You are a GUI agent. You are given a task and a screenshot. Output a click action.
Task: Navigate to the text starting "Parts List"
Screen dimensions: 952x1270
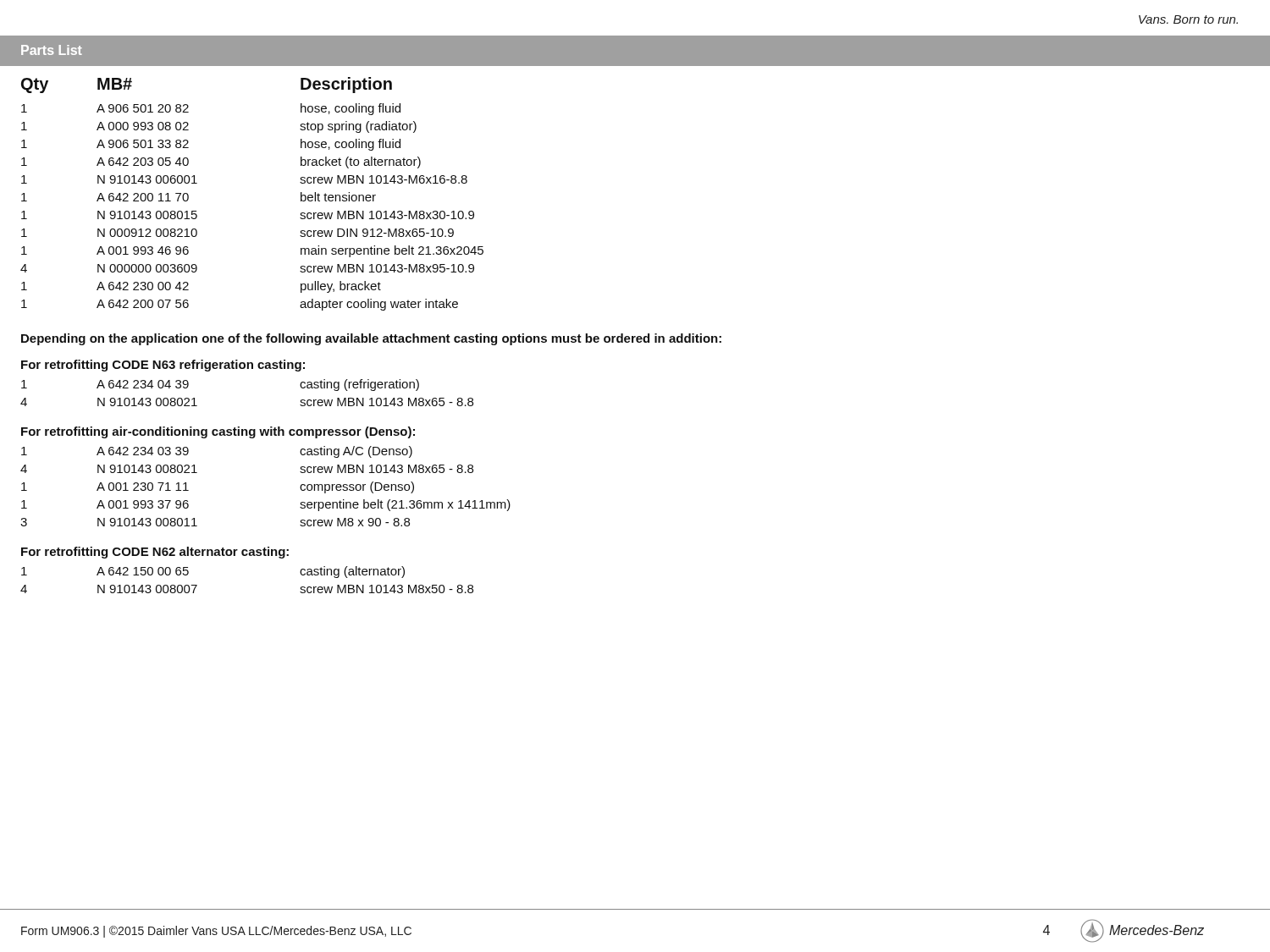(41, 50)
